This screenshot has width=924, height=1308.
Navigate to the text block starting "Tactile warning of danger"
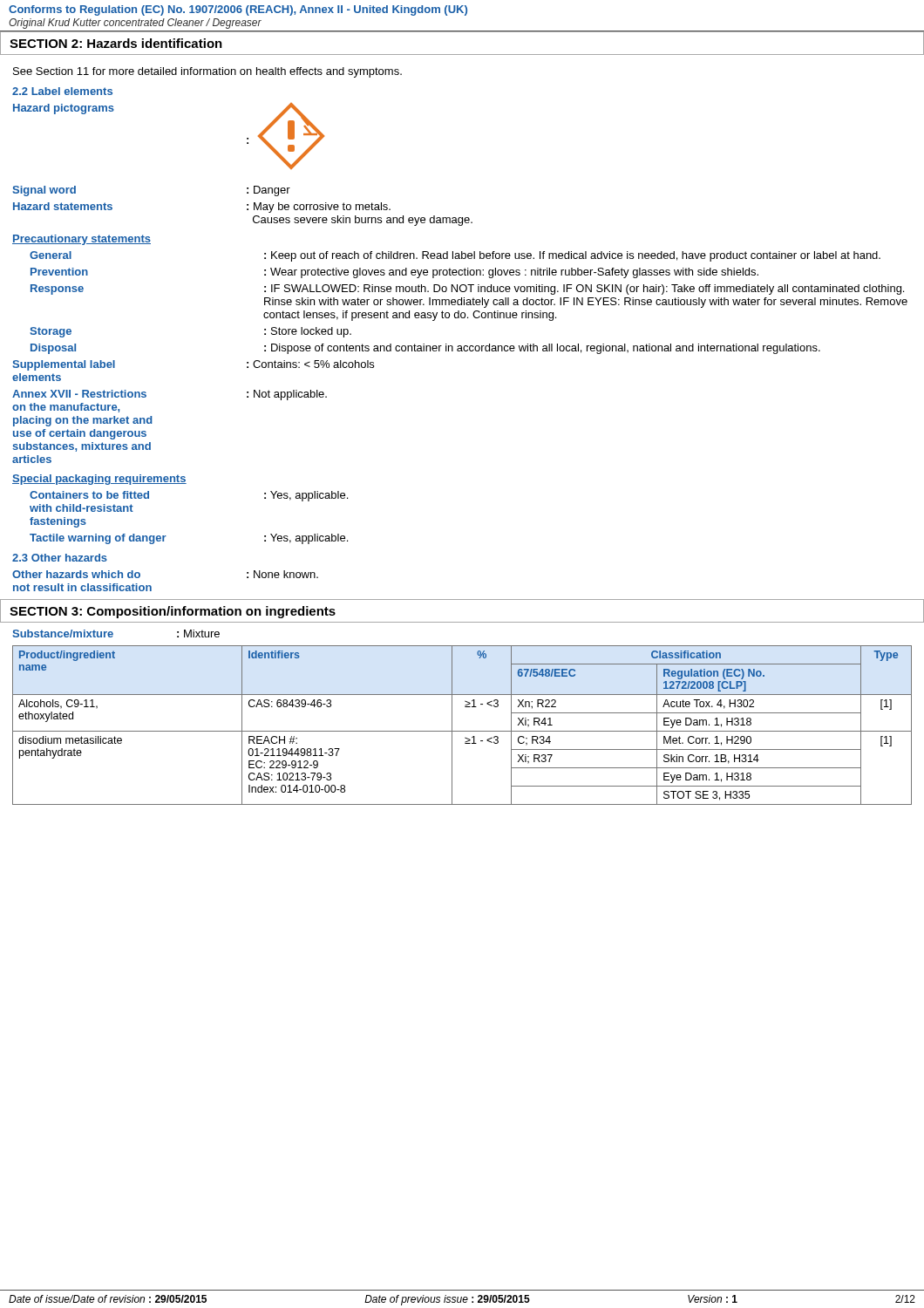pos(95,538)
